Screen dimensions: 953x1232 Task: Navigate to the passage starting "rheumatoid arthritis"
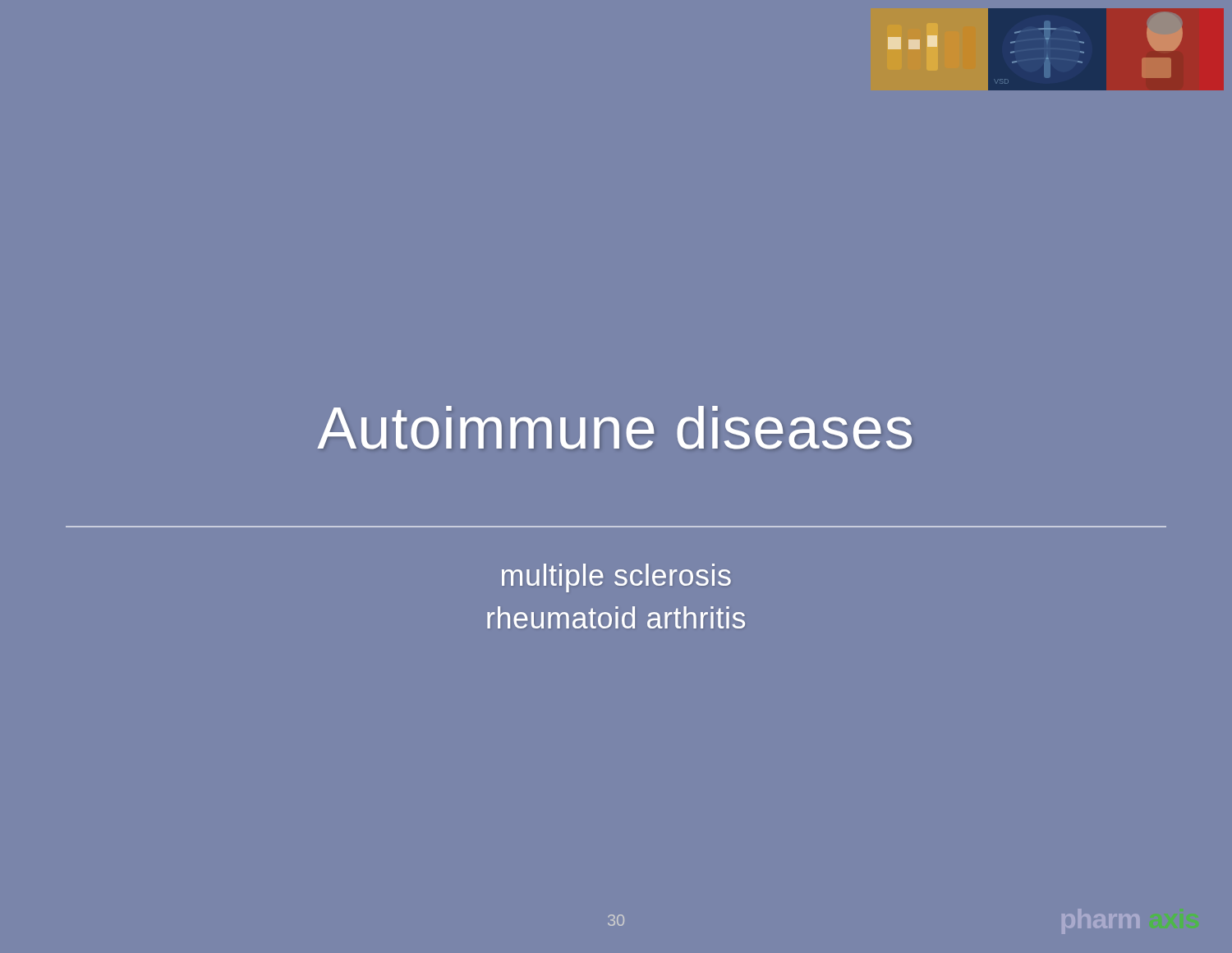tap(616, 618)
